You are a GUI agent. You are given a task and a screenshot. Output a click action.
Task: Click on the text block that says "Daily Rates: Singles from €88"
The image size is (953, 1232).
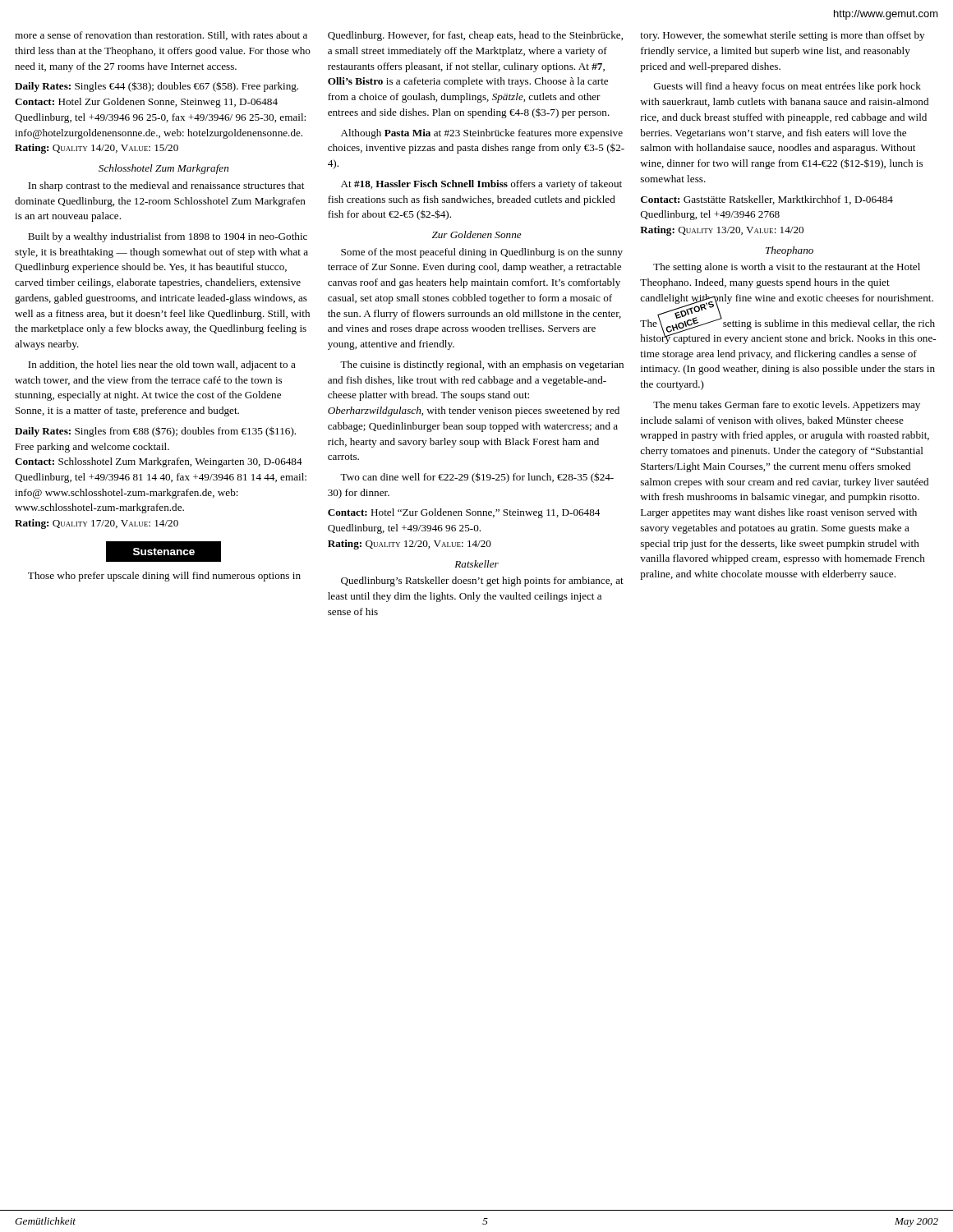click(x=161, y=477)
